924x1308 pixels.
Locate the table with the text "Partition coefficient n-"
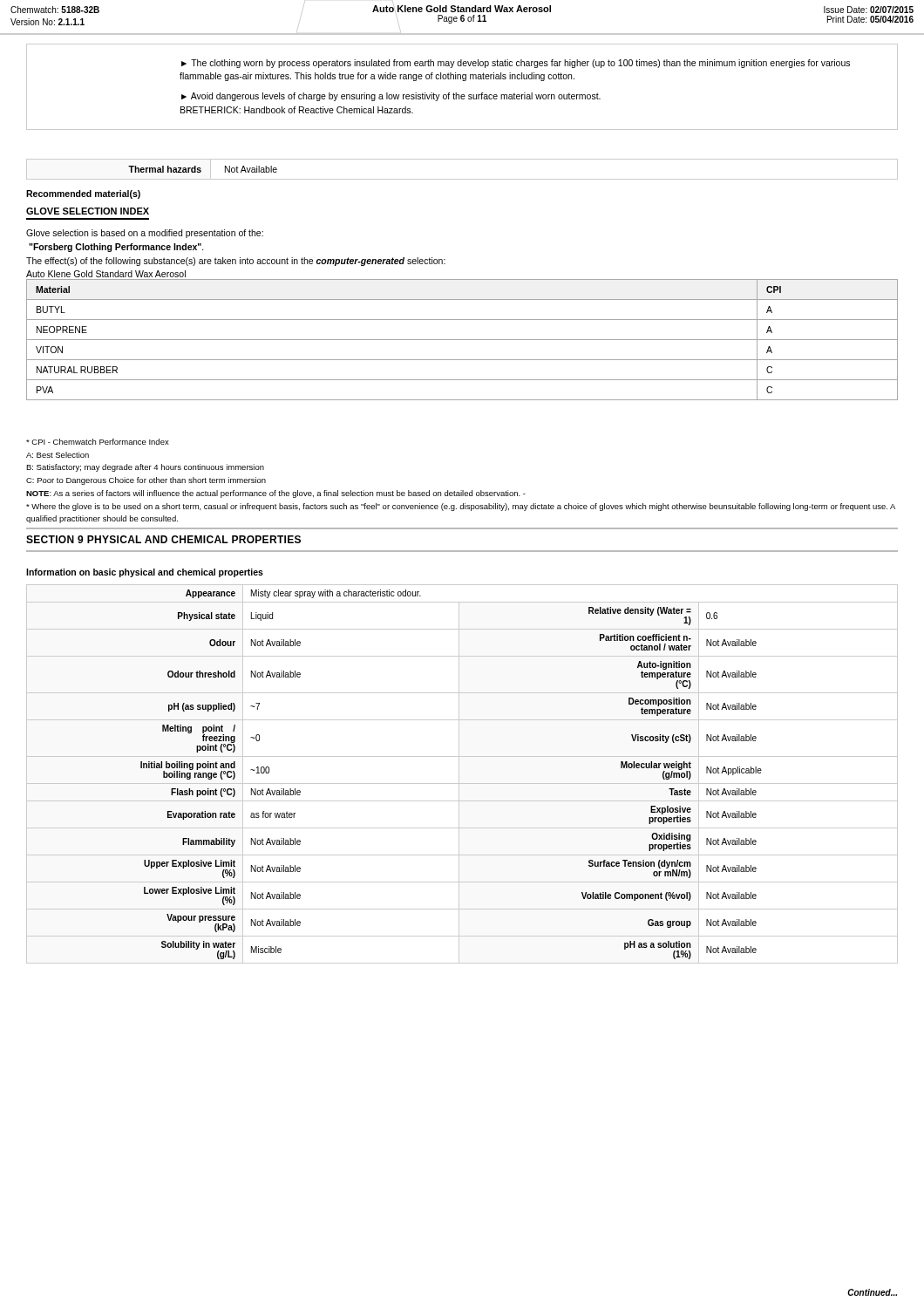click(462, 774)
